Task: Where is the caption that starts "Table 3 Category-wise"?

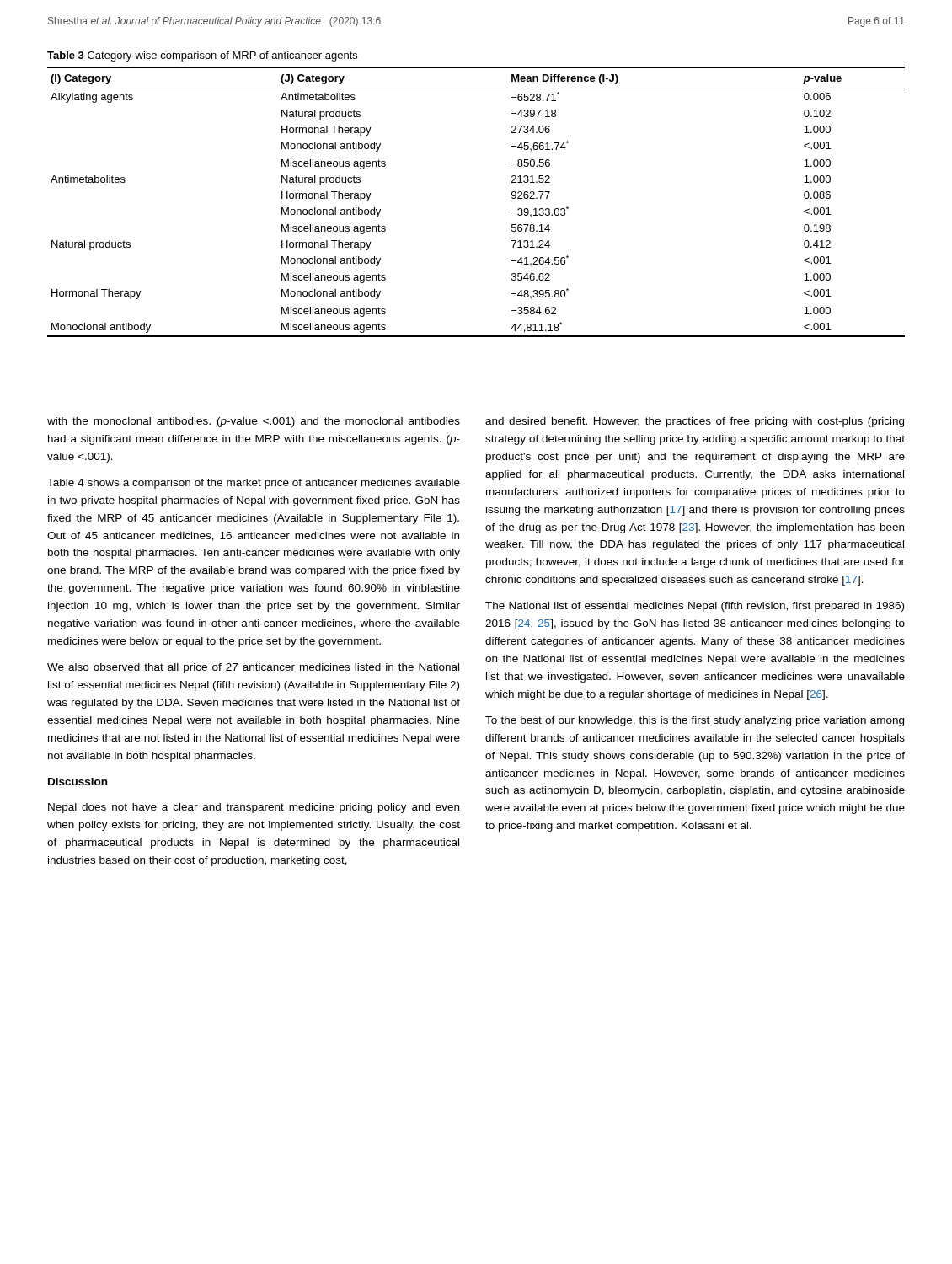Action: point(203,55)
